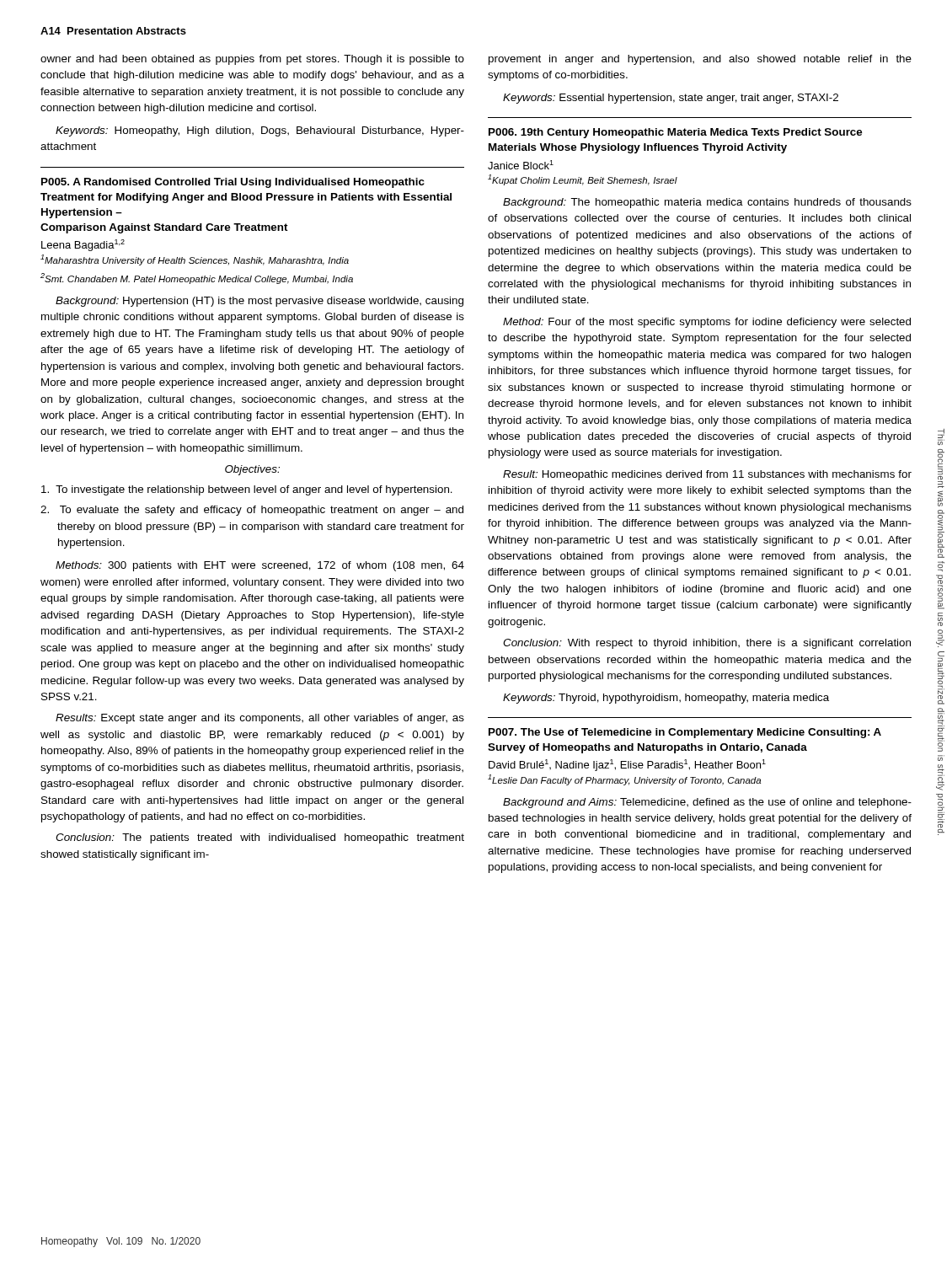Point to the section header beginning "P006. 19th Century Homeopathic"

click(675, 140)
